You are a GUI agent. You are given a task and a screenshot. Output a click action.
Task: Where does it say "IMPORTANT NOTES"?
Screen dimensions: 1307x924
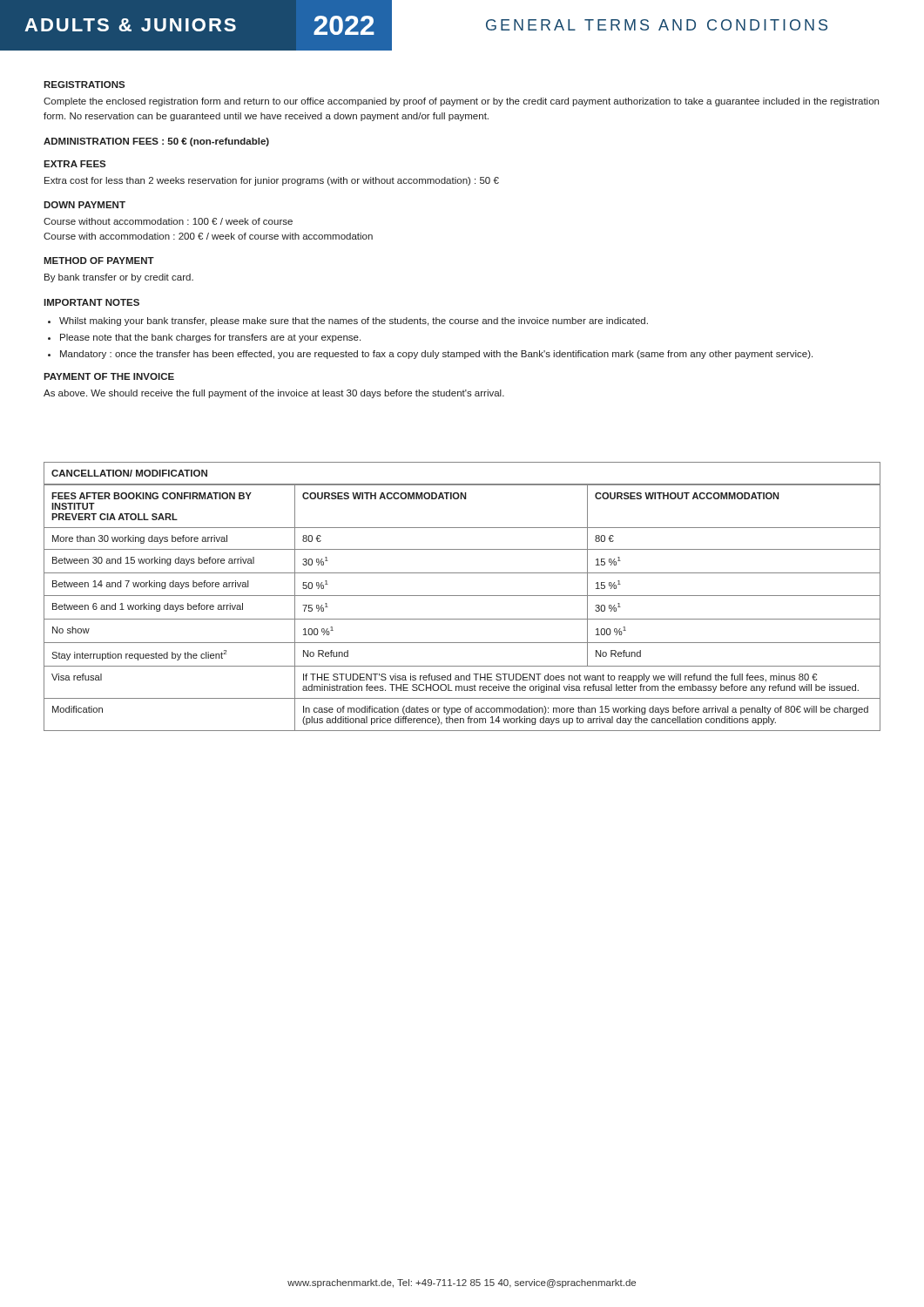[x=92, y=302]
